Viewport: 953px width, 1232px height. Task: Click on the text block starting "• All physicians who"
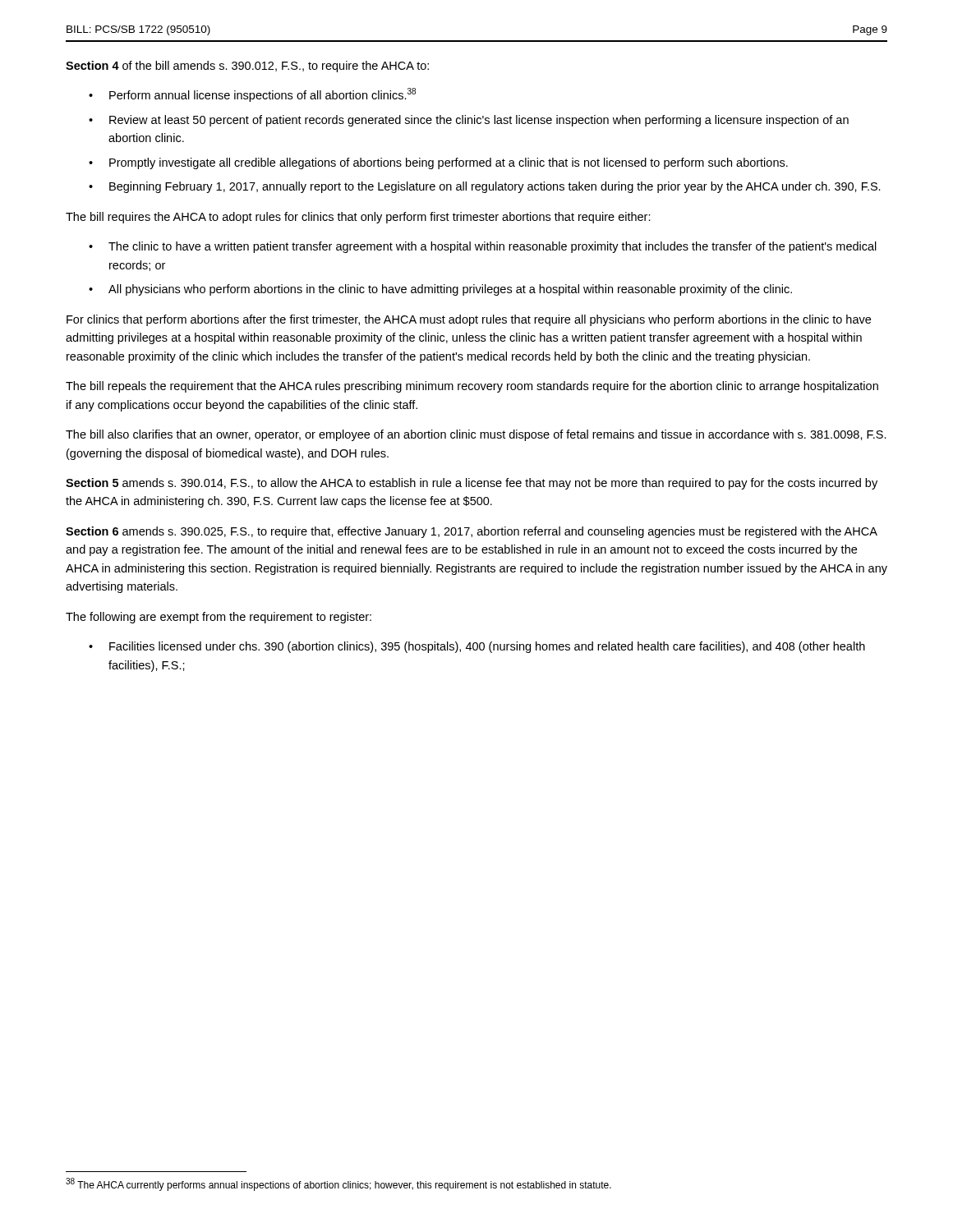pyautogui.click(x=488, y=290)
